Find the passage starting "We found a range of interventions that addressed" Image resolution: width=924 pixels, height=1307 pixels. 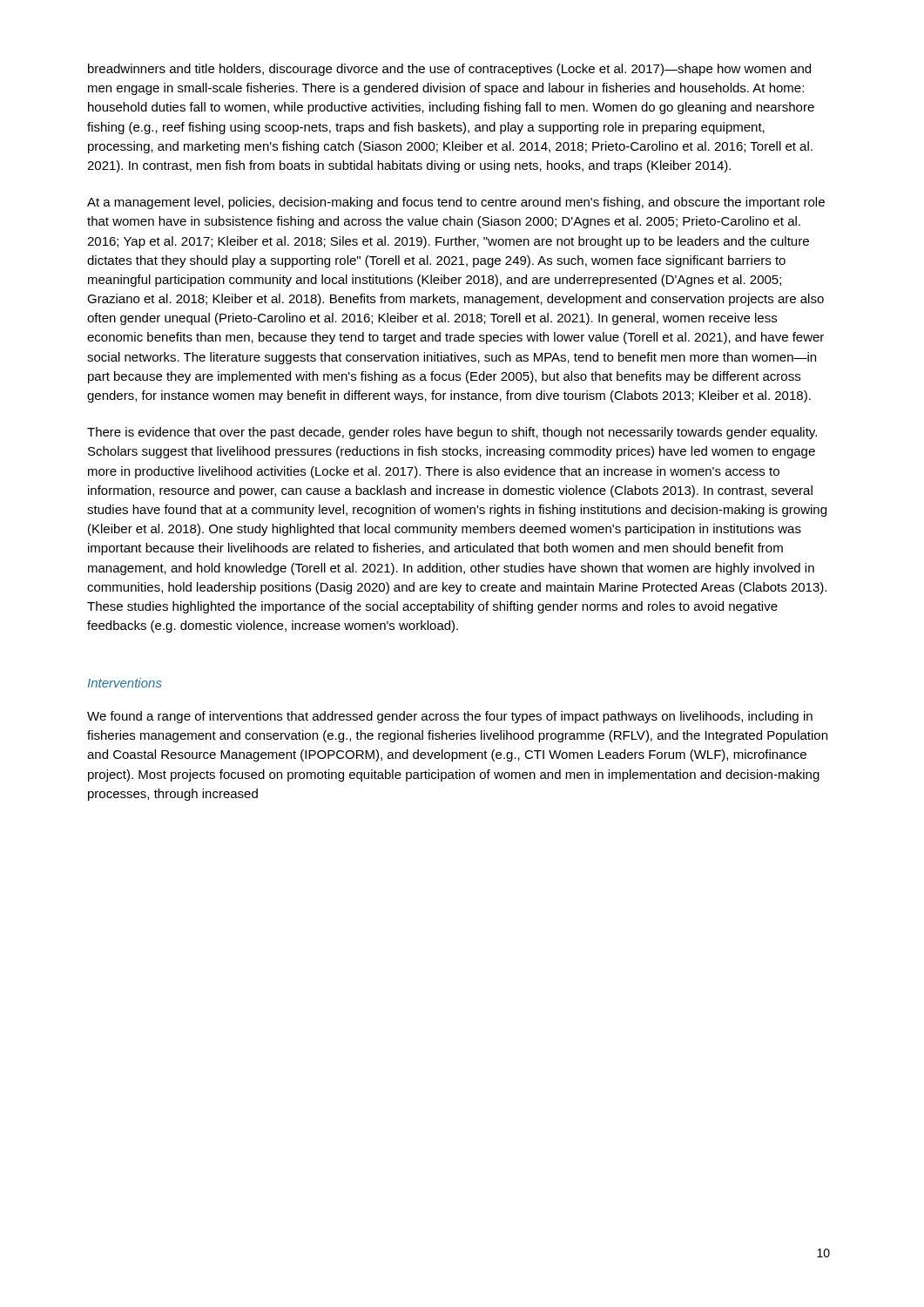(x=458, y=754)
